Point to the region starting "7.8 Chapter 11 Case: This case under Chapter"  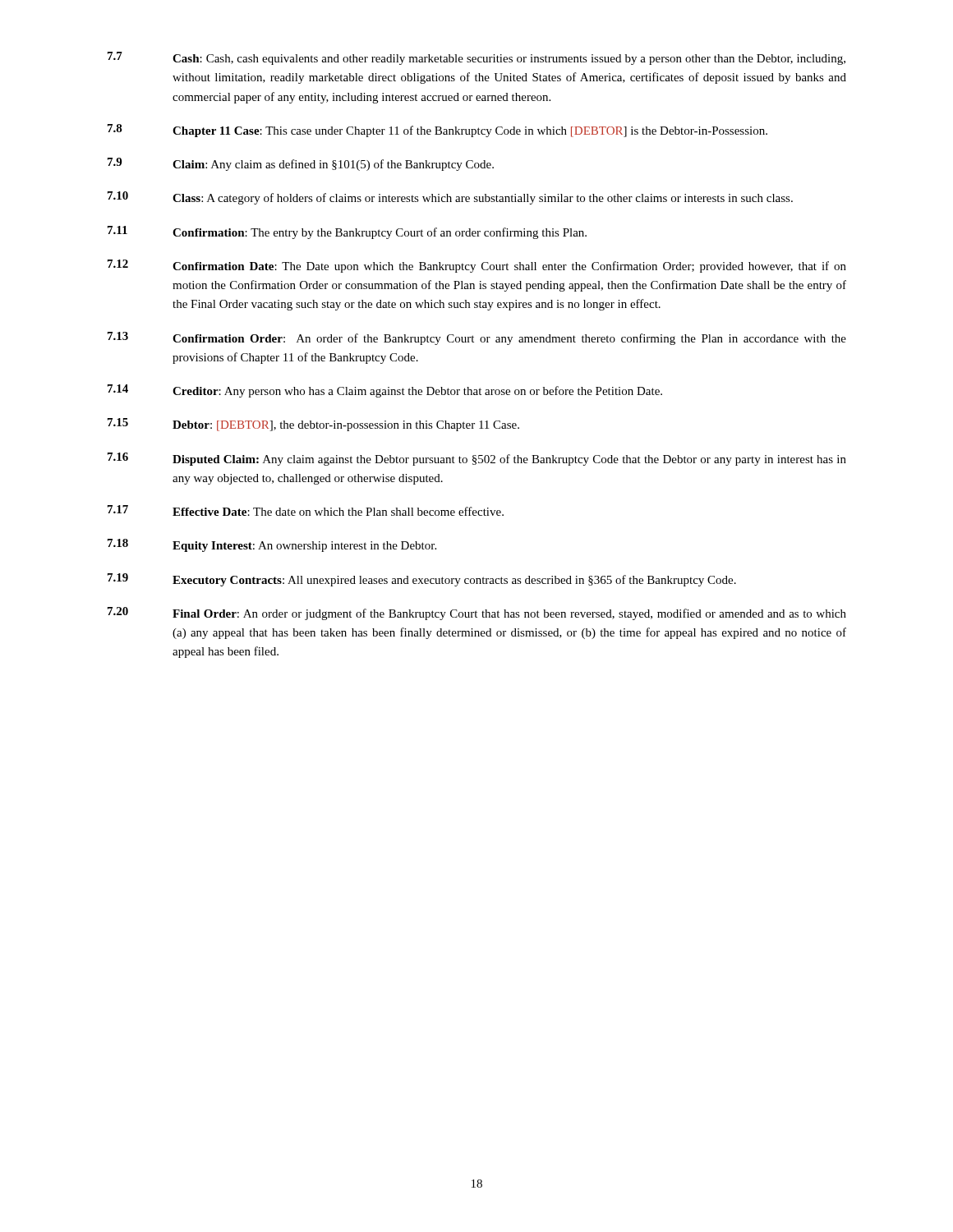pyautogui.click(x=476, y=131)
